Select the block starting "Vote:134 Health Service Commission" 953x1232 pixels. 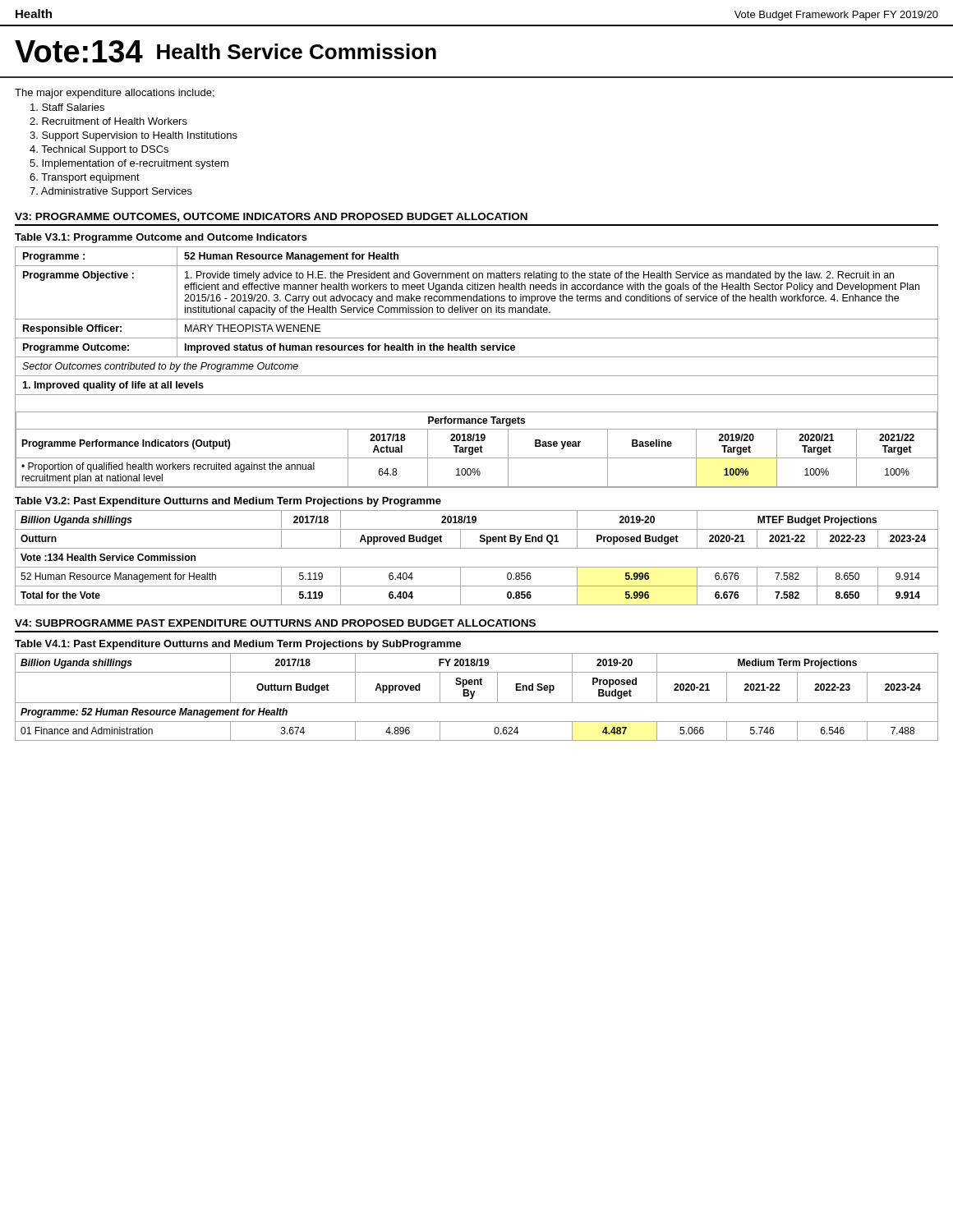(x=226, y=52)
